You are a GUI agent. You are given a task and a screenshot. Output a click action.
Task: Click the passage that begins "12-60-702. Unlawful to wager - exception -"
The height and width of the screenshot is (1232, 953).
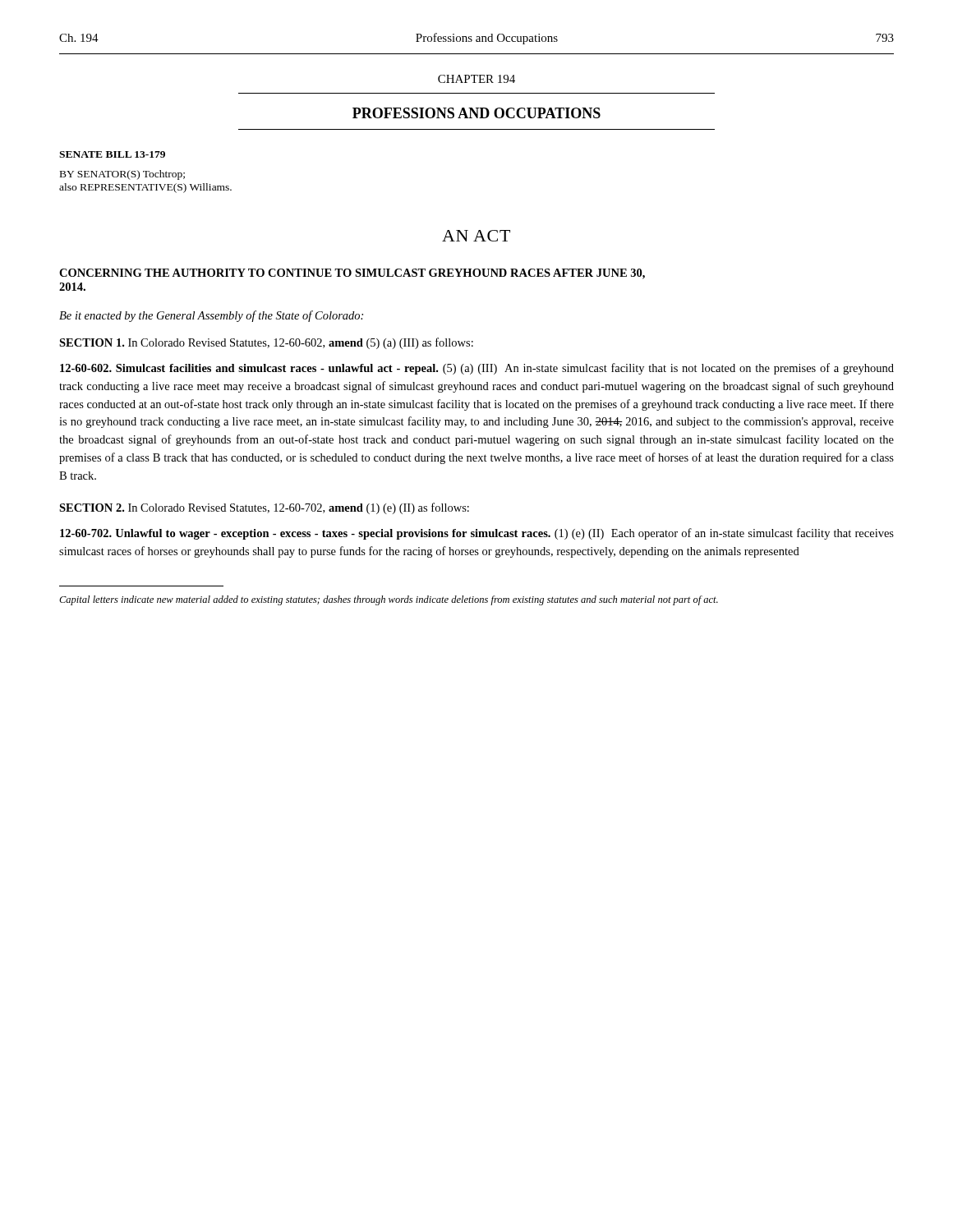pos(476,542)
